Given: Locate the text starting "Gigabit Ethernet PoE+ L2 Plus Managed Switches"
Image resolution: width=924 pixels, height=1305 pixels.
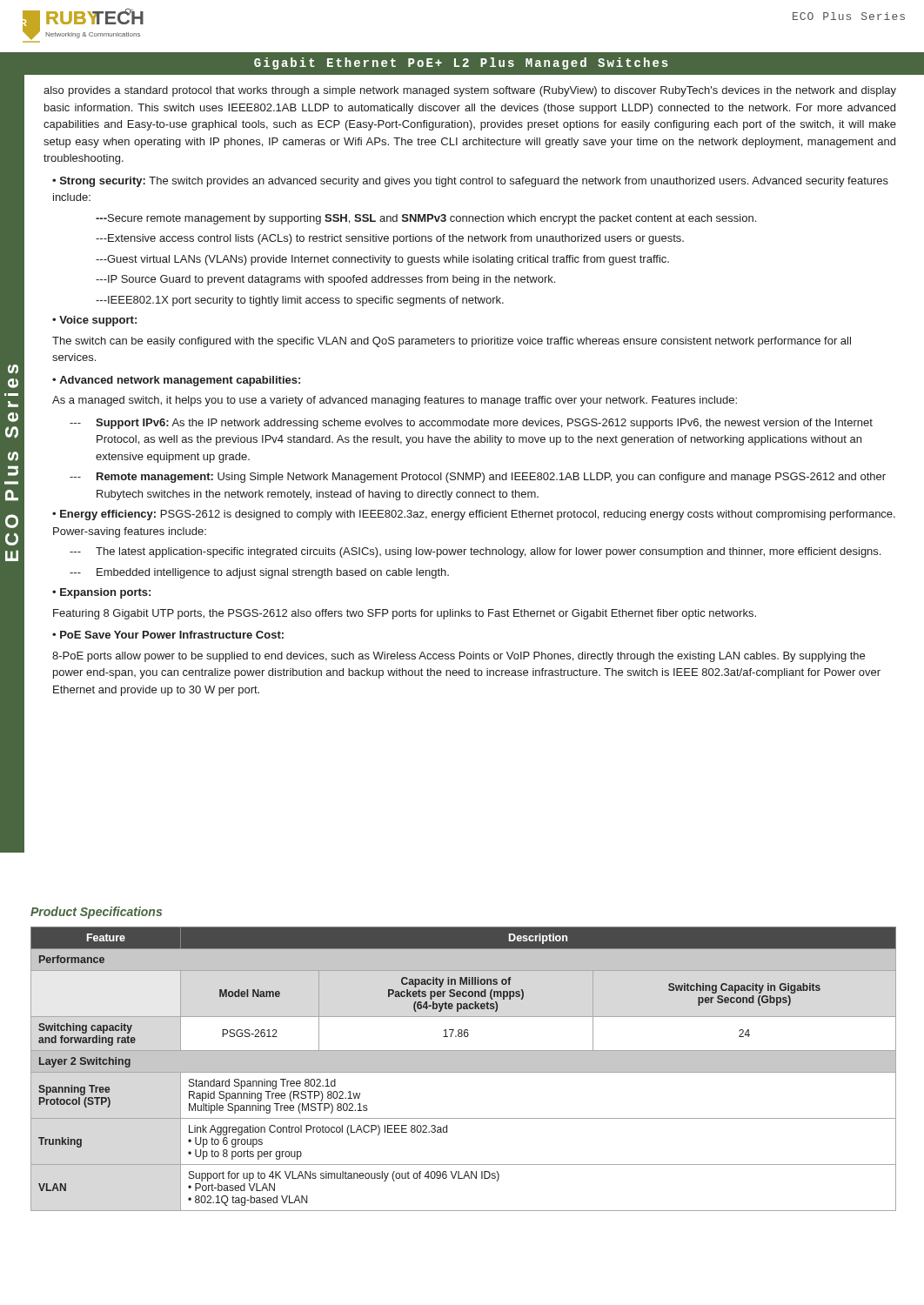Looking at the screenshot, I should [x=462, y=63].
